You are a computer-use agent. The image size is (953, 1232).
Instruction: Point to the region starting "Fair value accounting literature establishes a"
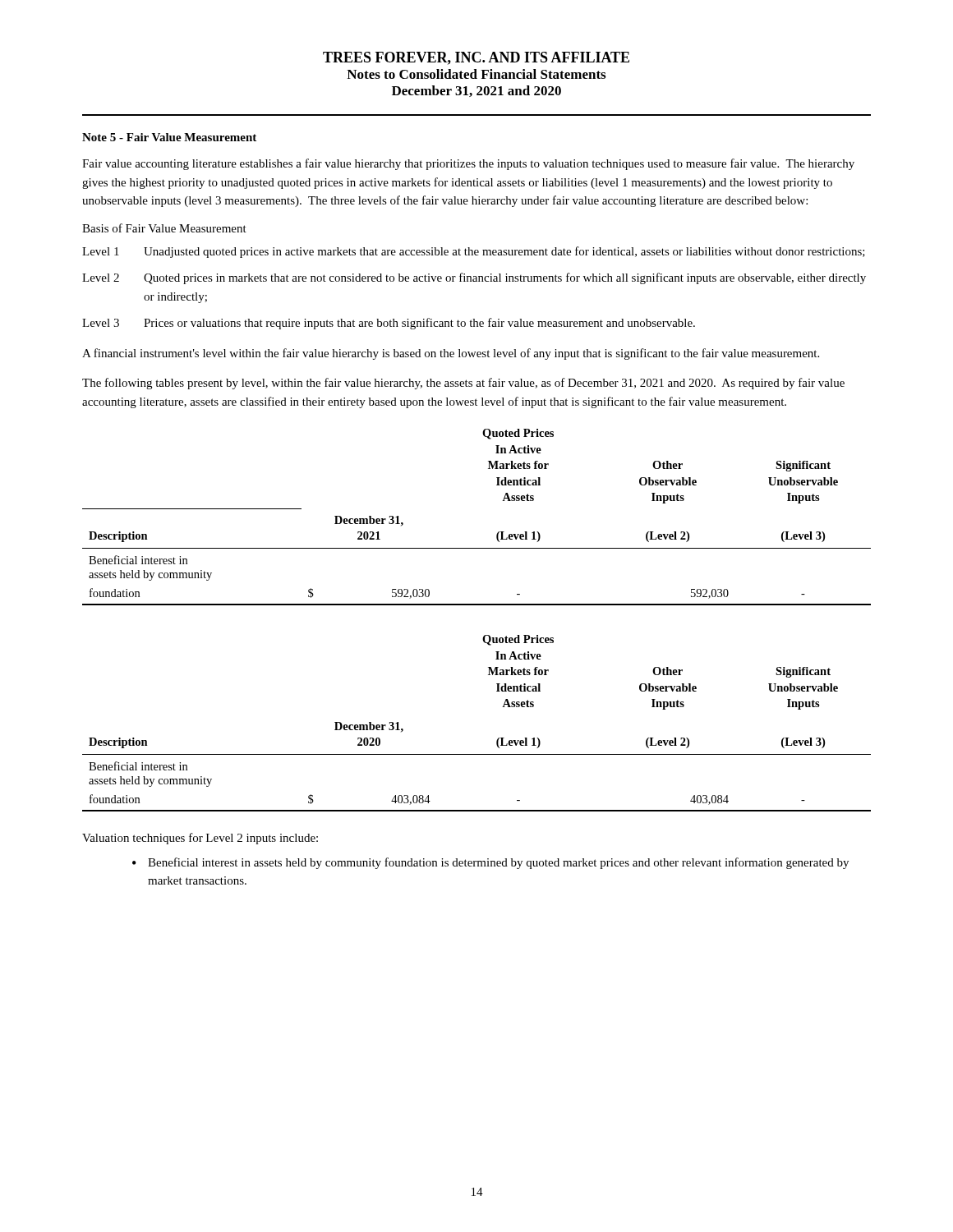pos(468,182)
